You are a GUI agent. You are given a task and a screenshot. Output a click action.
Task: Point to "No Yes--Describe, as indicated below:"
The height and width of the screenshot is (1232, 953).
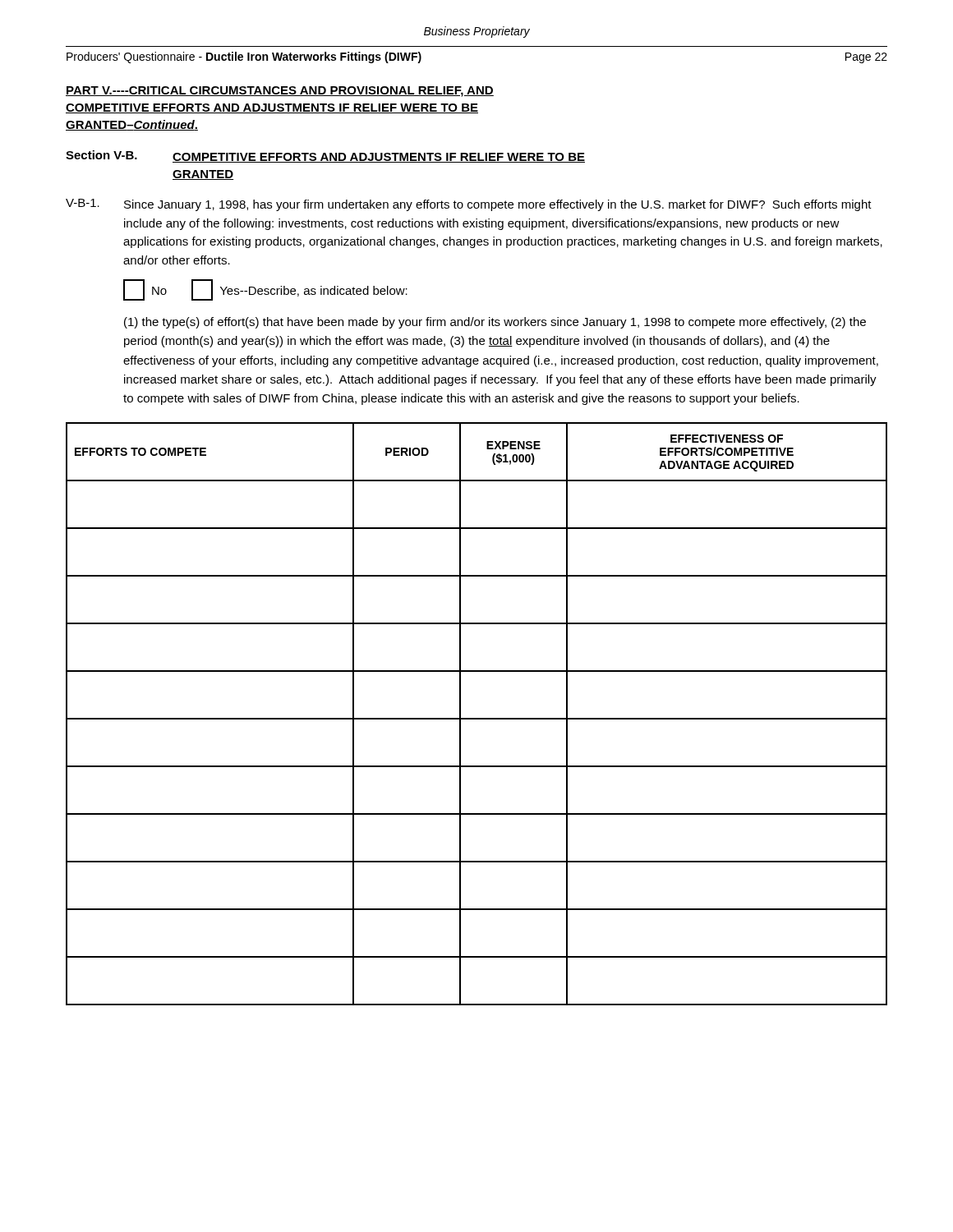[266, 290]
